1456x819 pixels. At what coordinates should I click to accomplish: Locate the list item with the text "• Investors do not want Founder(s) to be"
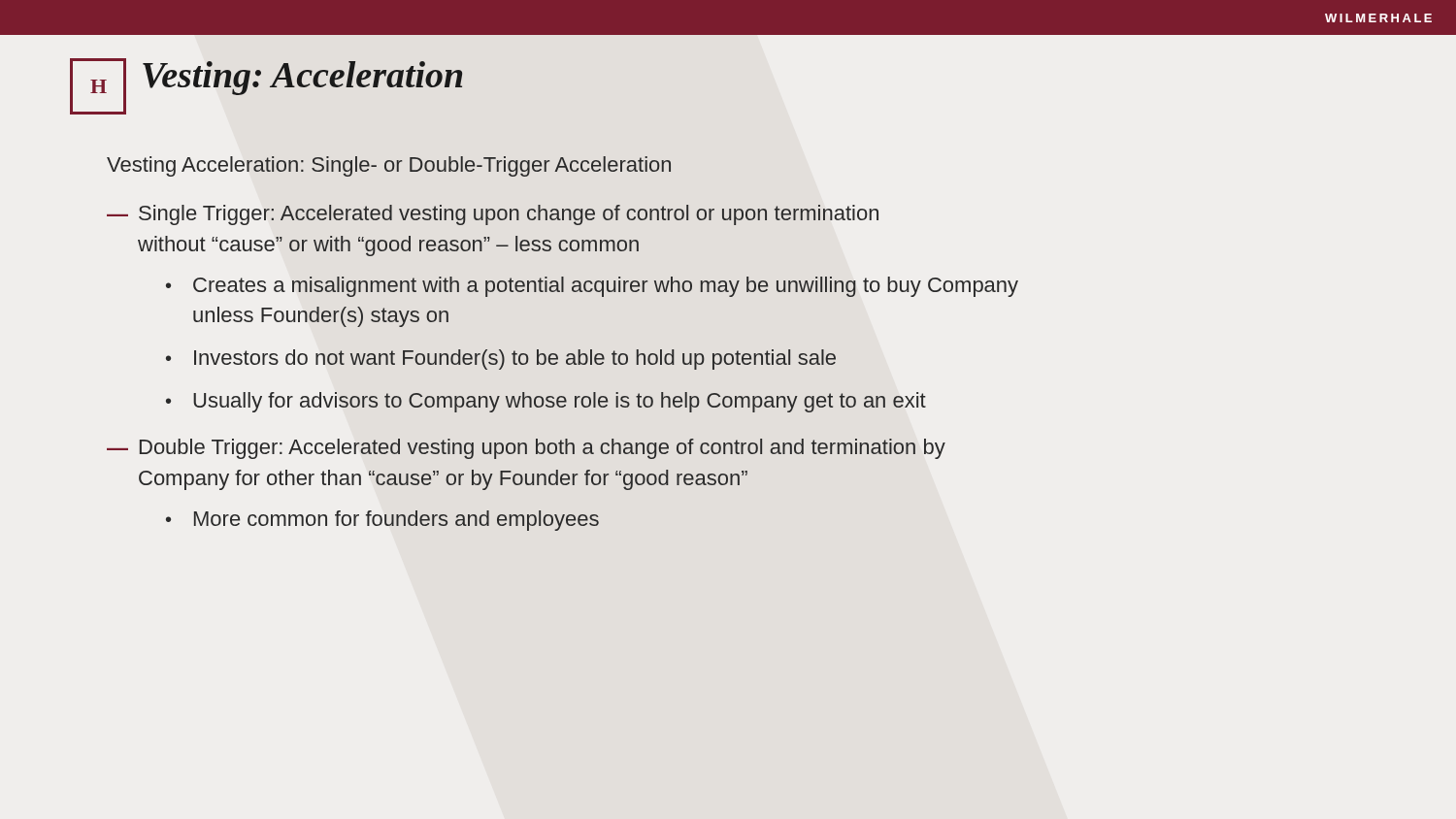(501, 358)
